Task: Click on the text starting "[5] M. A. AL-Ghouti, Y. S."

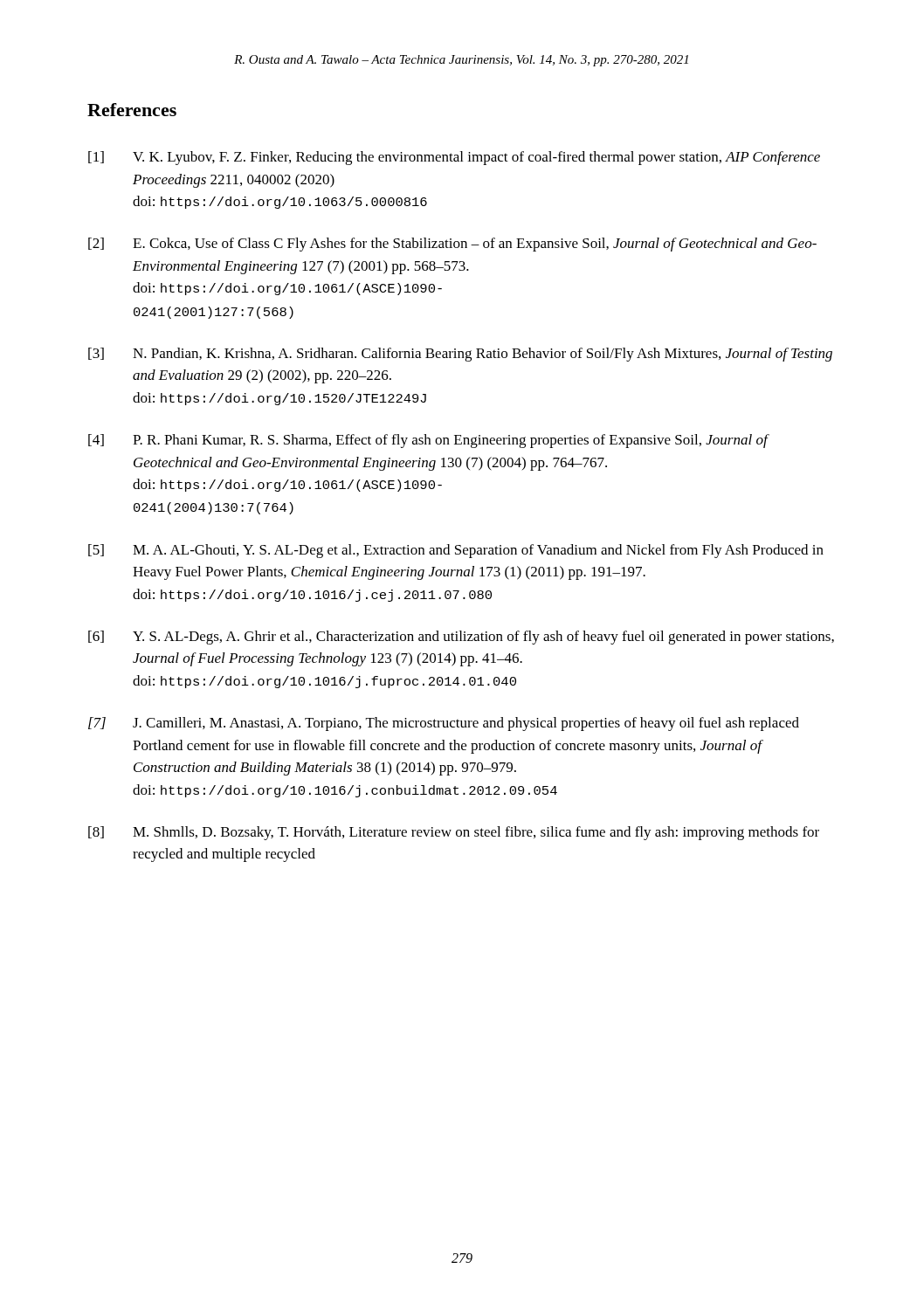Action: pos(462,572)
